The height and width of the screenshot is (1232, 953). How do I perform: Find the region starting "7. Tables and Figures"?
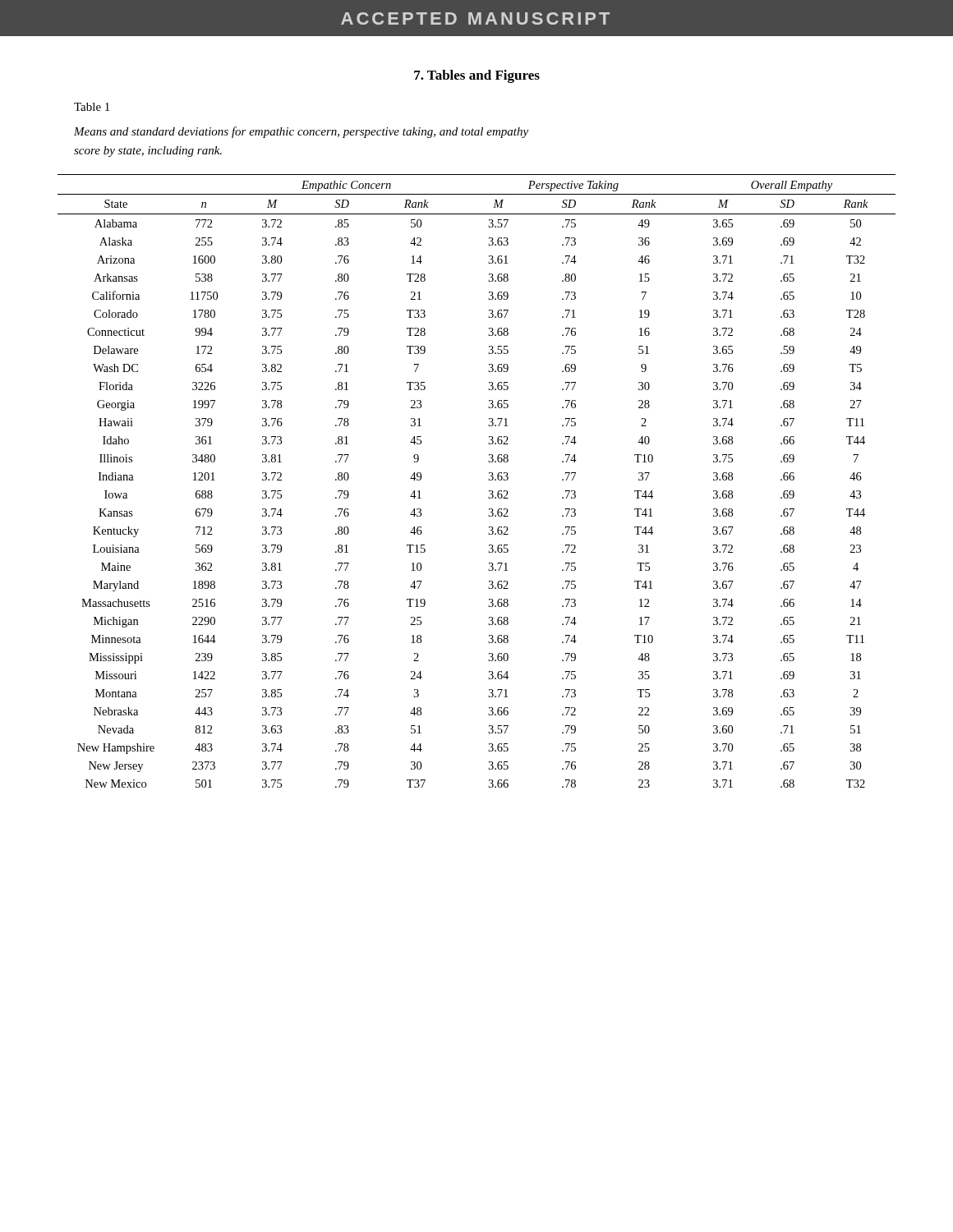tap(476, 75)
